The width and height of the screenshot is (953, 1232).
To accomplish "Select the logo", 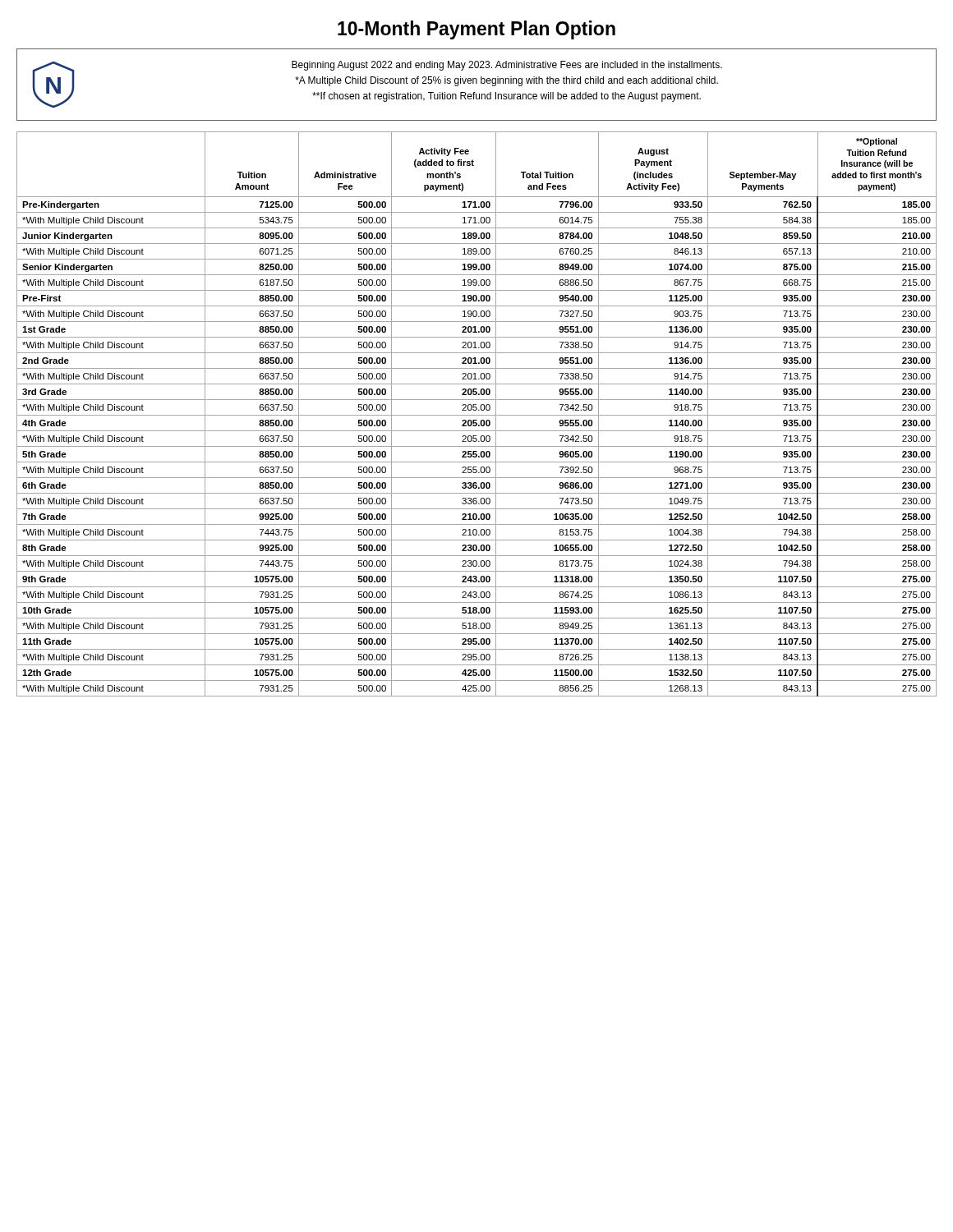I will point(53,85).
